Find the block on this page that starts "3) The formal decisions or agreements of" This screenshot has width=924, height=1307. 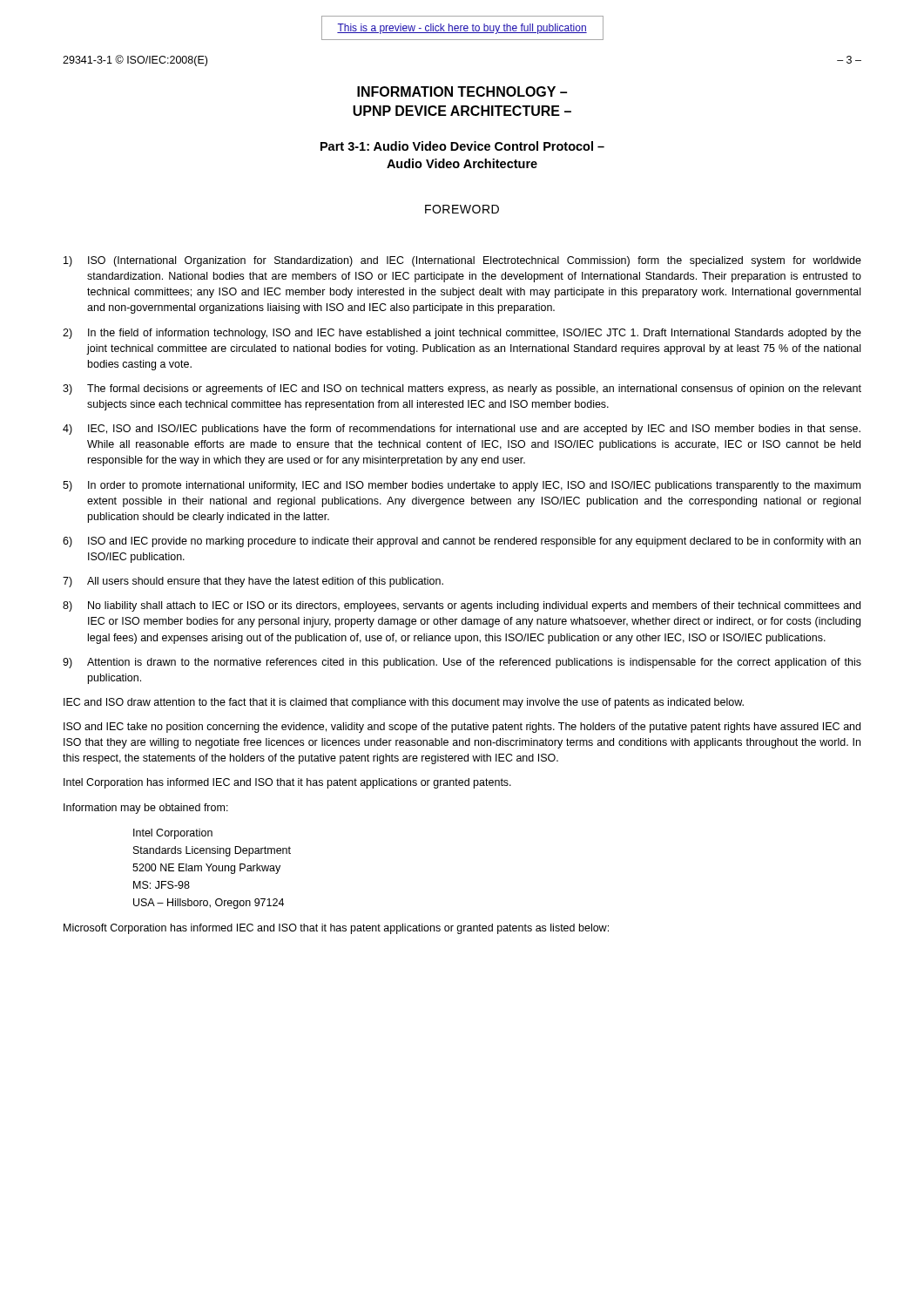(462, 396)
